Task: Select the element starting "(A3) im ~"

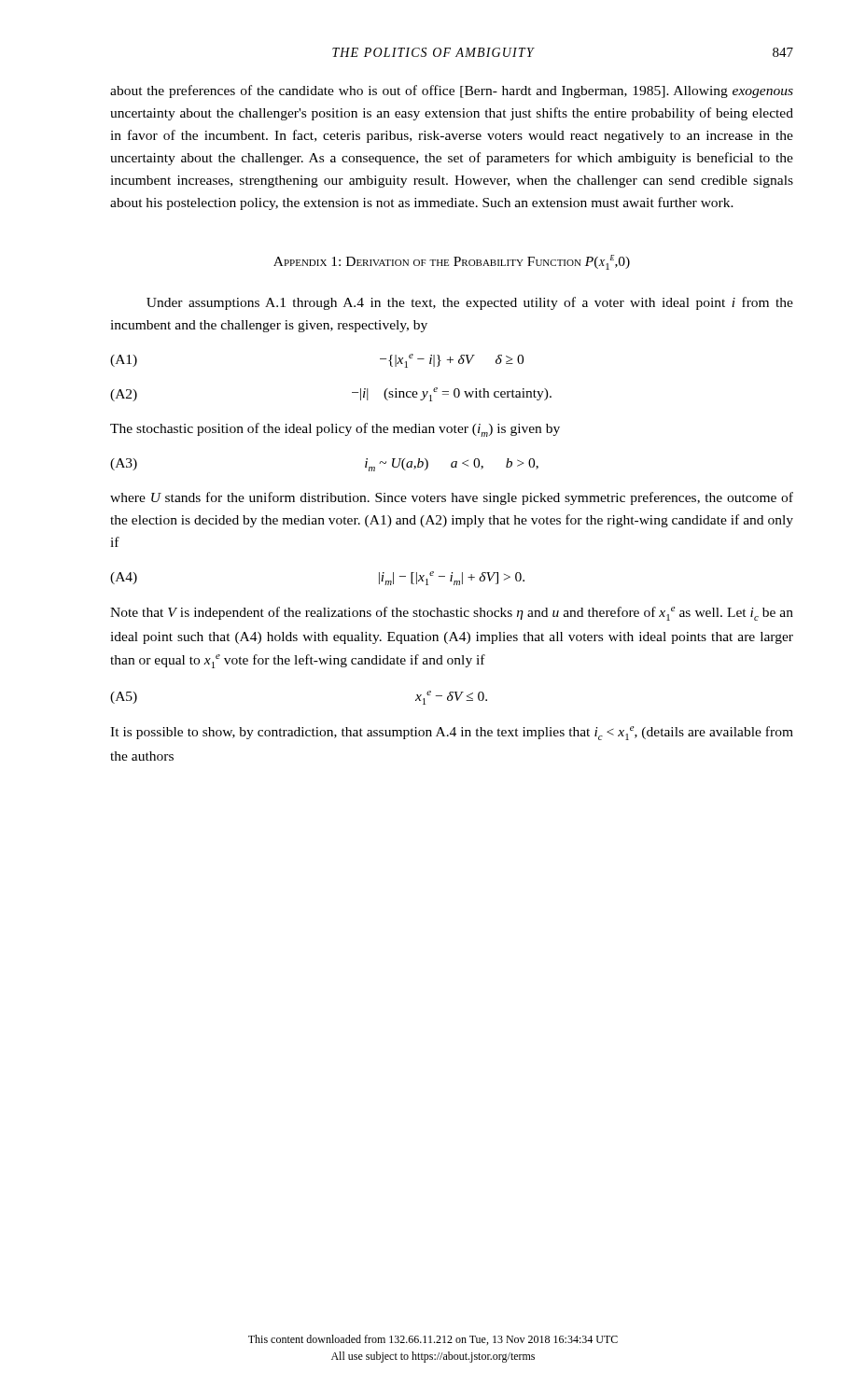Action: click(x=452, y=464)
